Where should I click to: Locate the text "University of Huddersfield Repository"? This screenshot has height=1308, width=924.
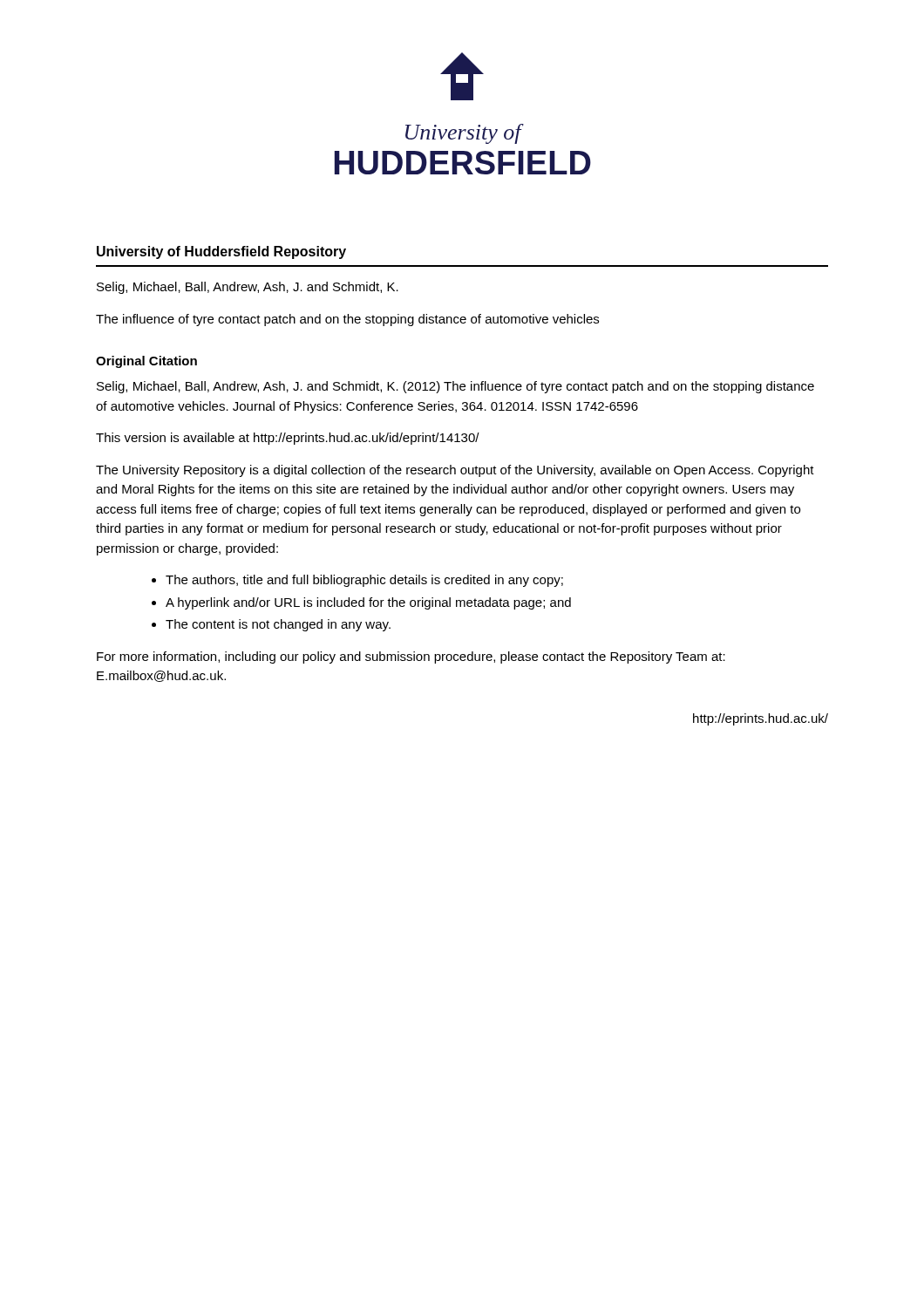221,252
